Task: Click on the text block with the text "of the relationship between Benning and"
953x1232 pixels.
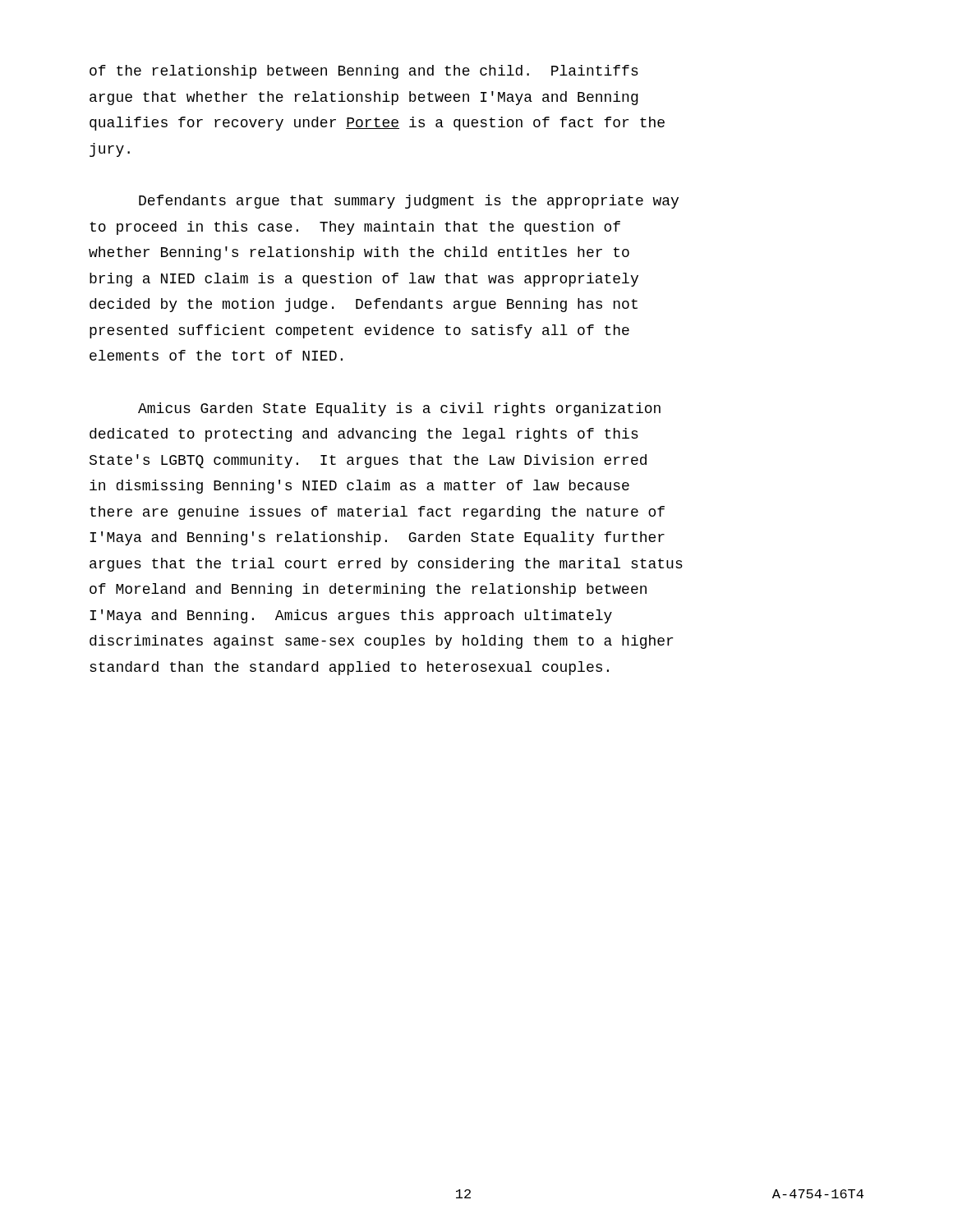Action: coord(377,110)
